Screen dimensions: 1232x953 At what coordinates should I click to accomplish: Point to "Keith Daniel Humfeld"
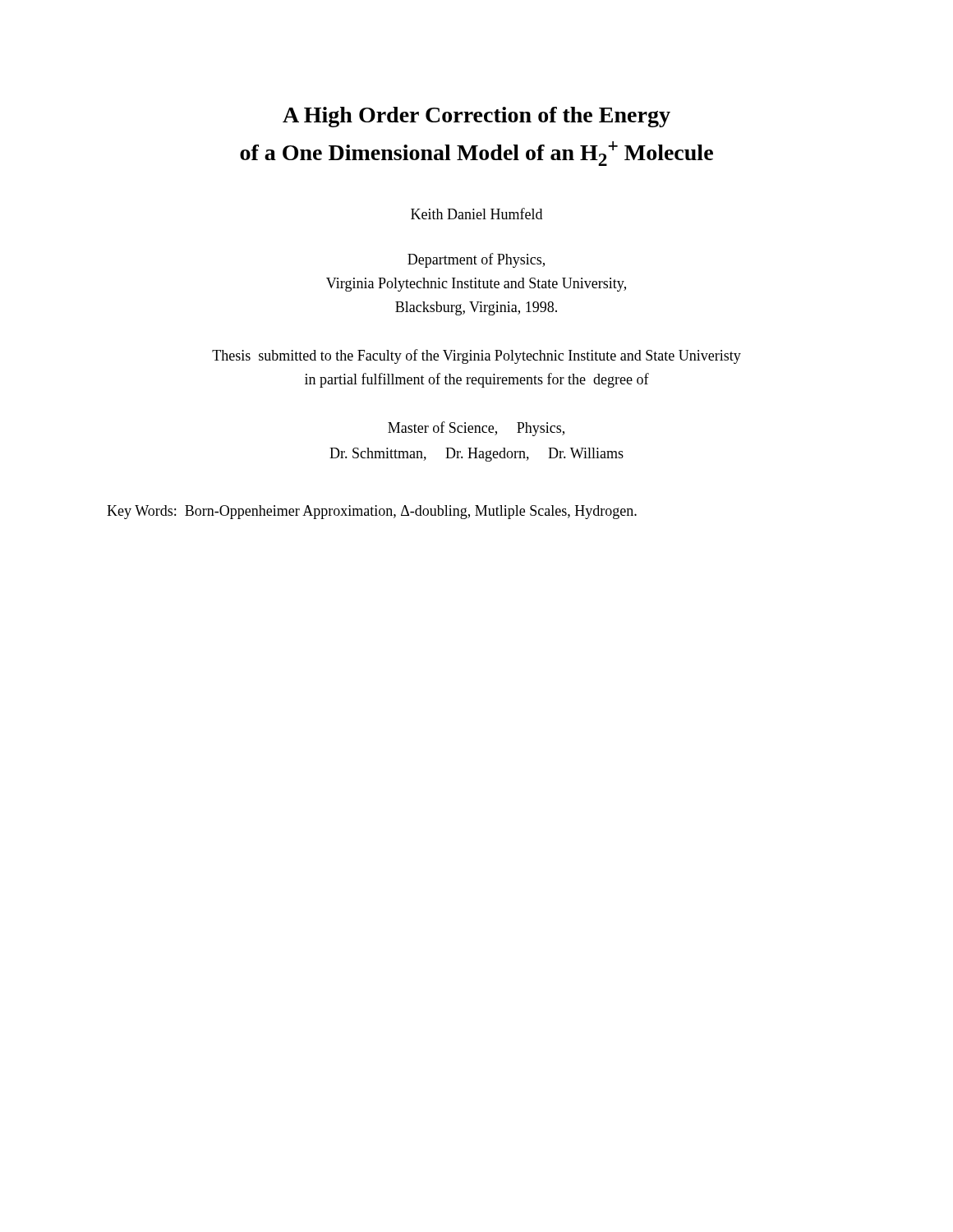[476, 215]
